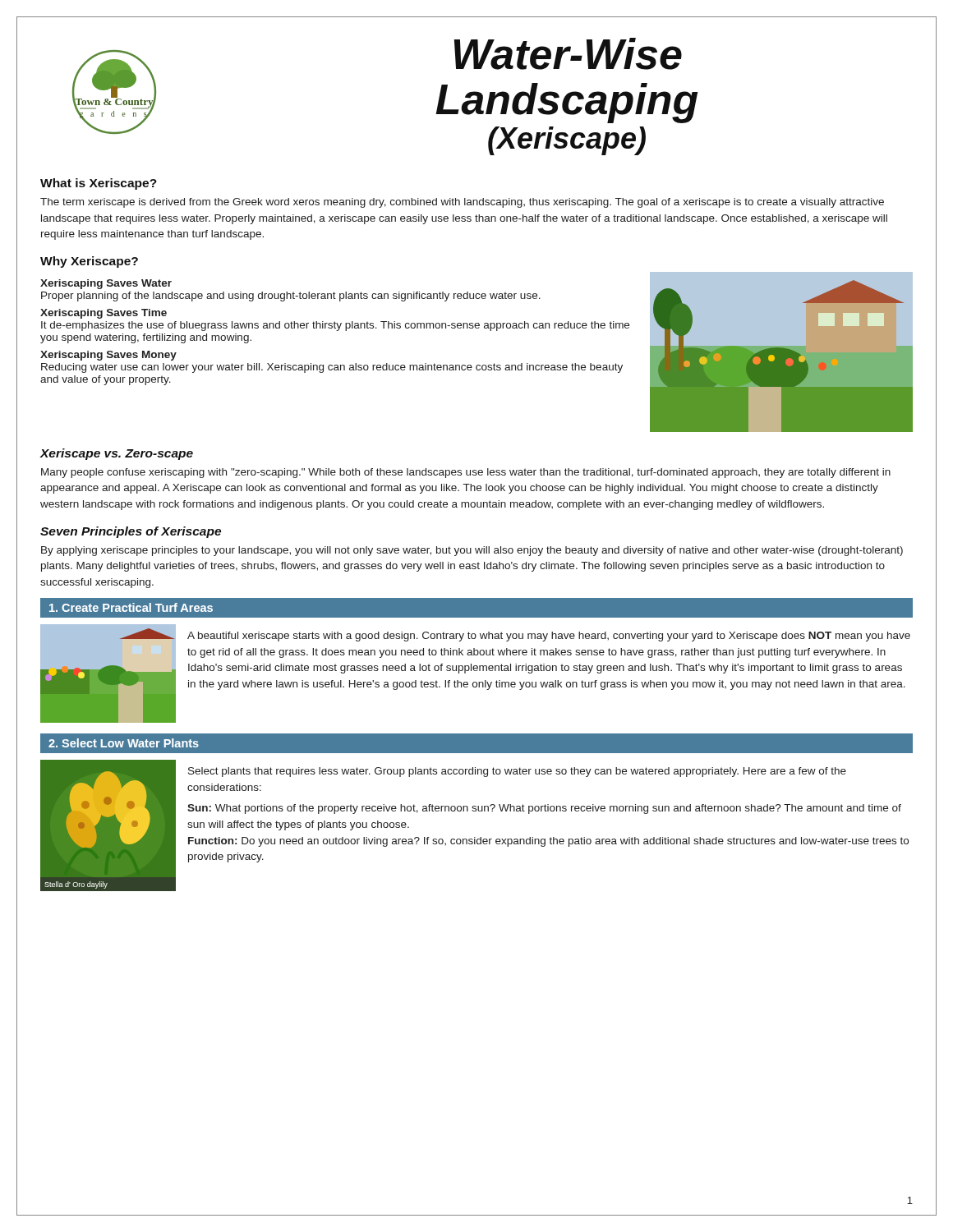The image size is (953, 1232).
Task: Navigate to the passage starting "By applying xeriscape principles to your landscape,"
Action: click(x=476, y=566)
